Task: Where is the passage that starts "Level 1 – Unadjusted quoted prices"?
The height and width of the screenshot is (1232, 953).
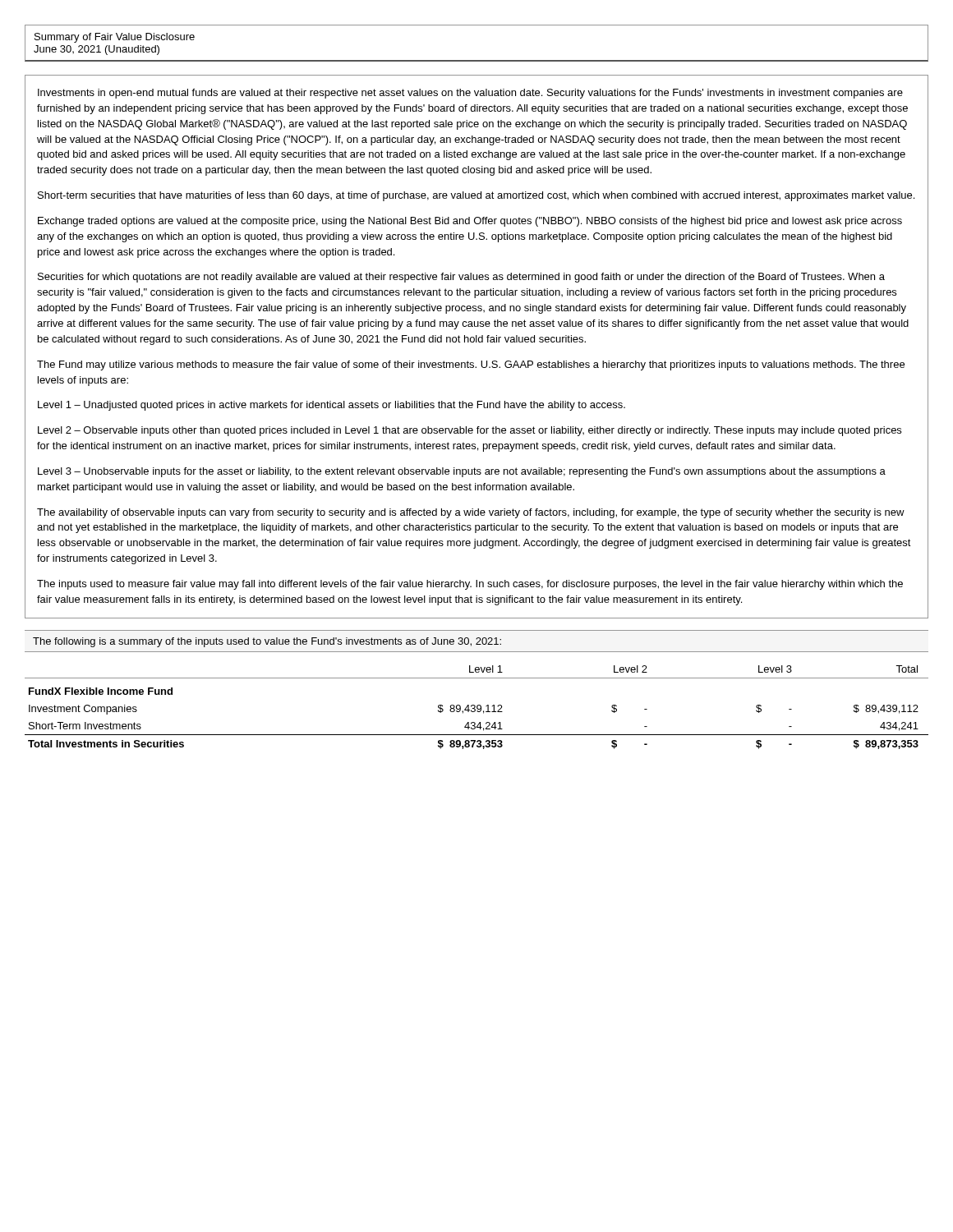Action: [331, 405]
